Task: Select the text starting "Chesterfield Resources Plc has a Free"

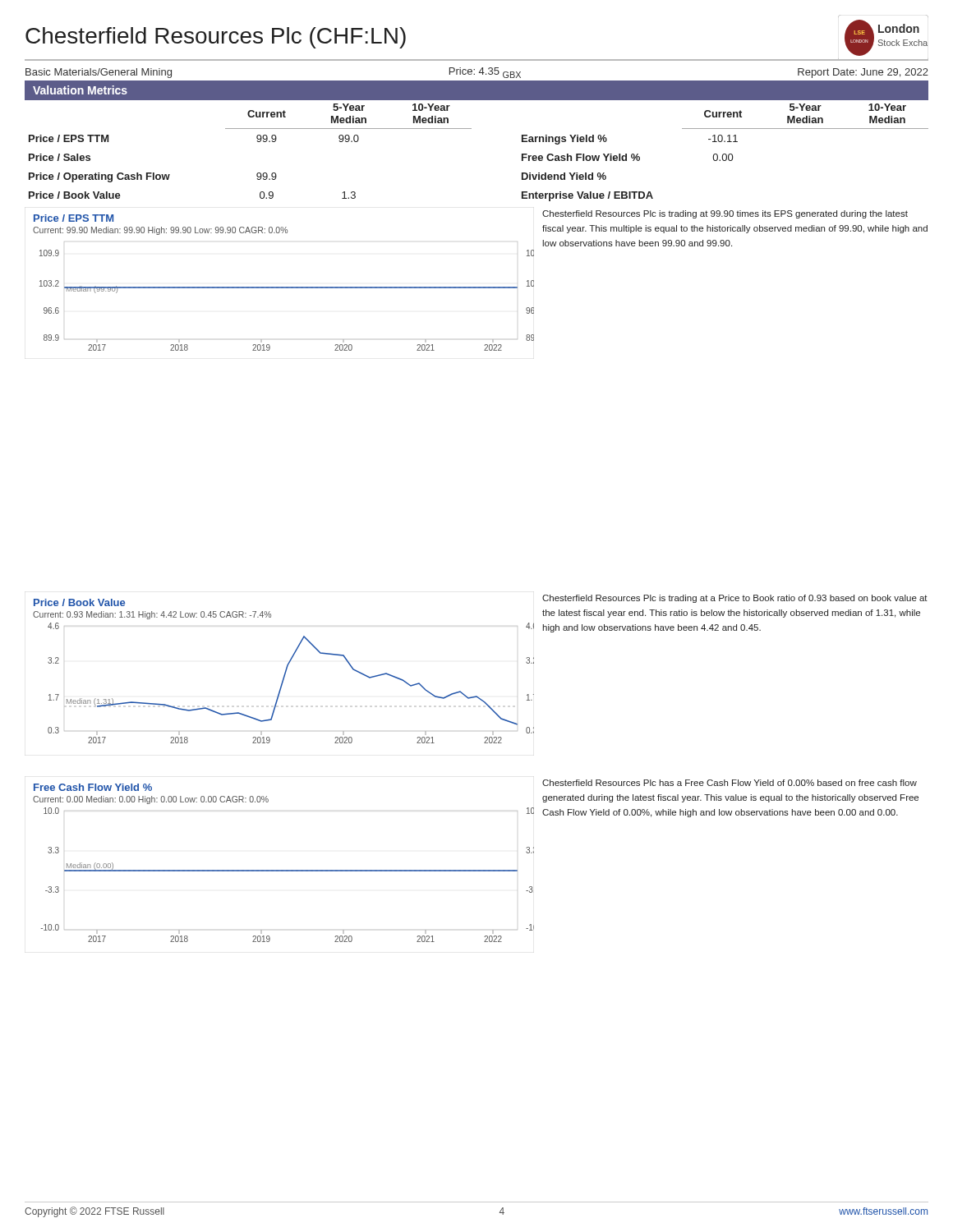Action: click(x=731, y=797)
